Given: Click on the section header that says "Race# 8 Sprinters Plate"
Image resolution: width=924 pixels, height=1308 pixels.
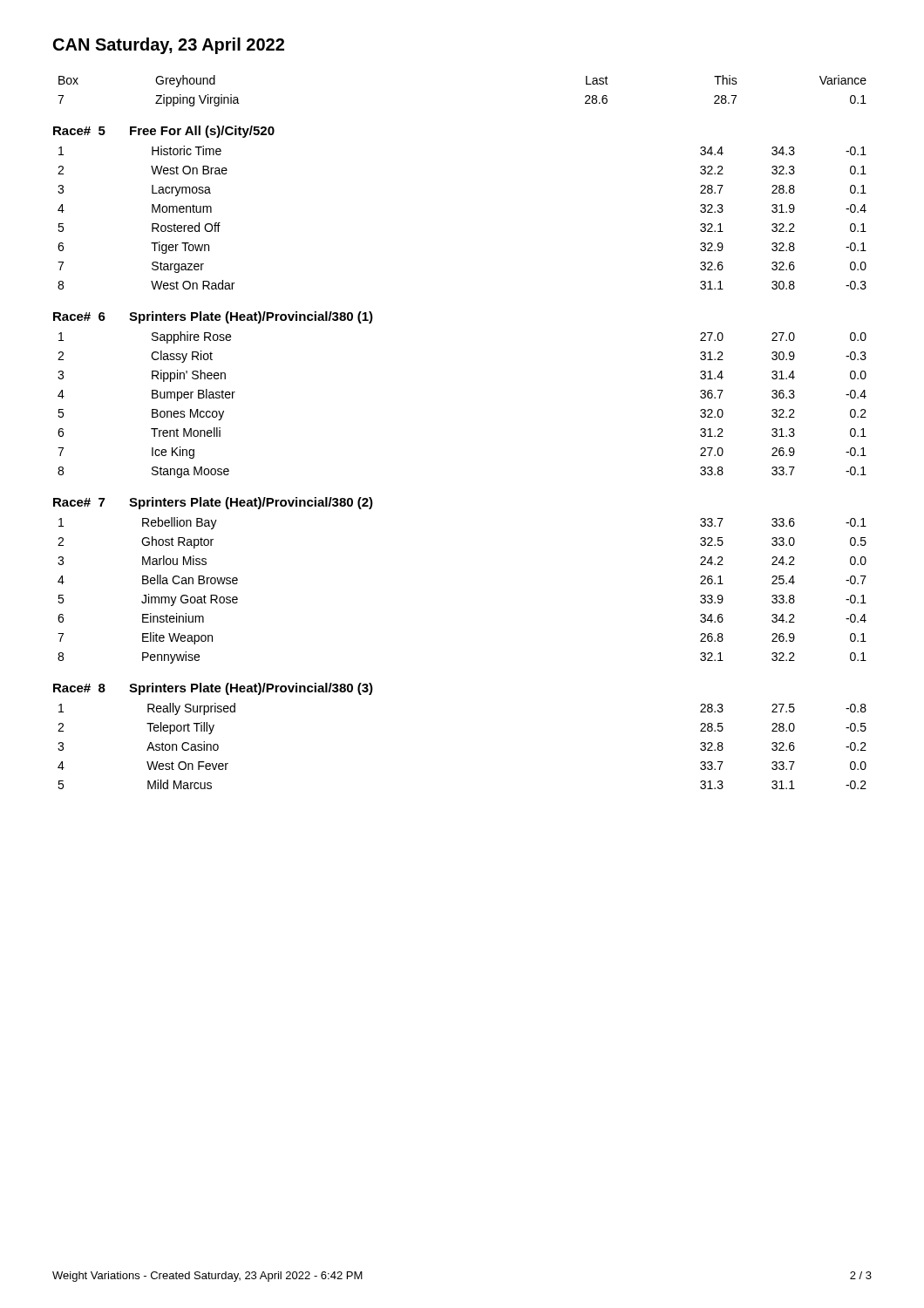Looking at the screenshot, I should point(213,688).
